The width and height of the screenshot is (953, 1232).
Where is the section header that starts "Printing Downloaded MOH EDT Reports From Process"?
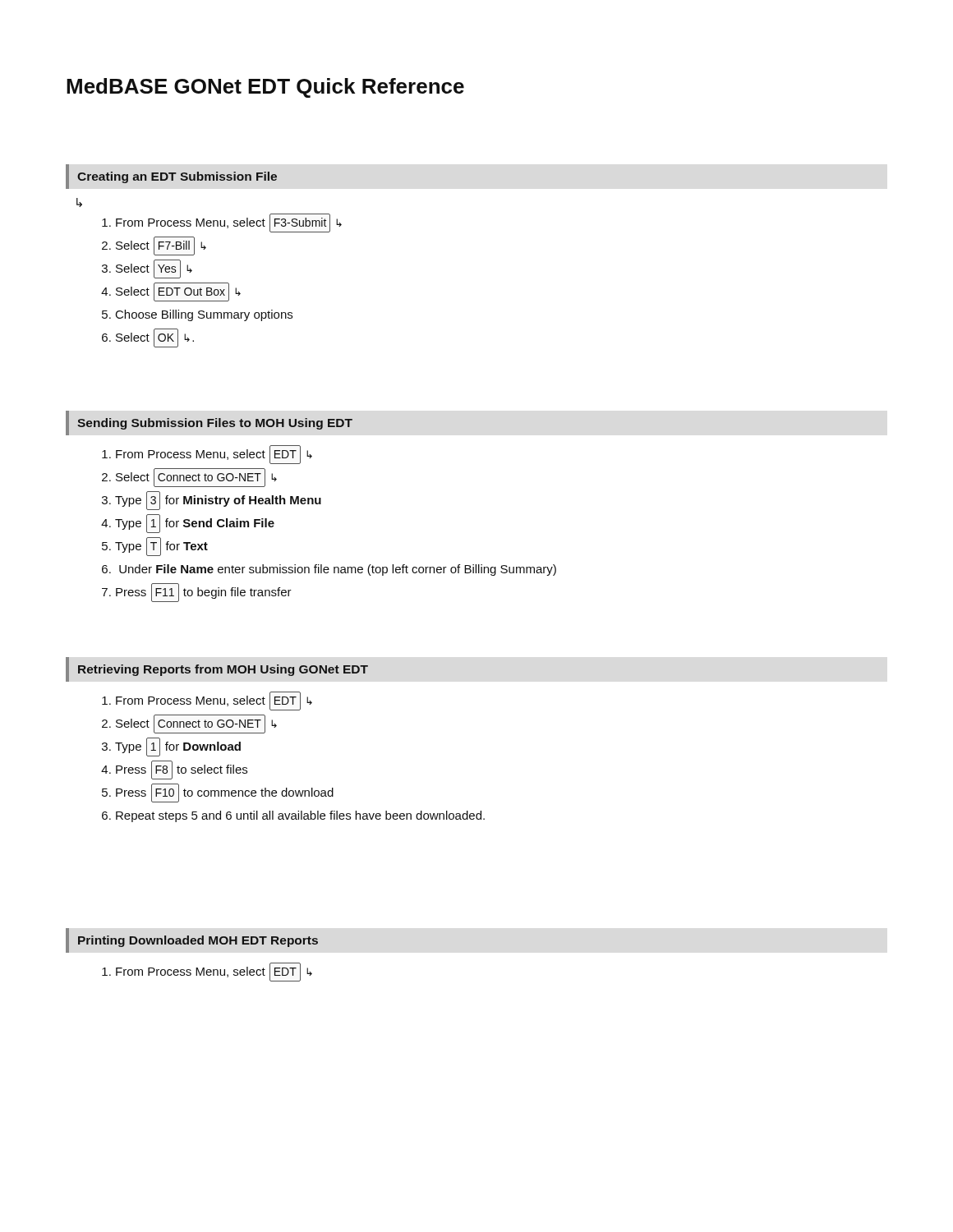pos(192,940)
